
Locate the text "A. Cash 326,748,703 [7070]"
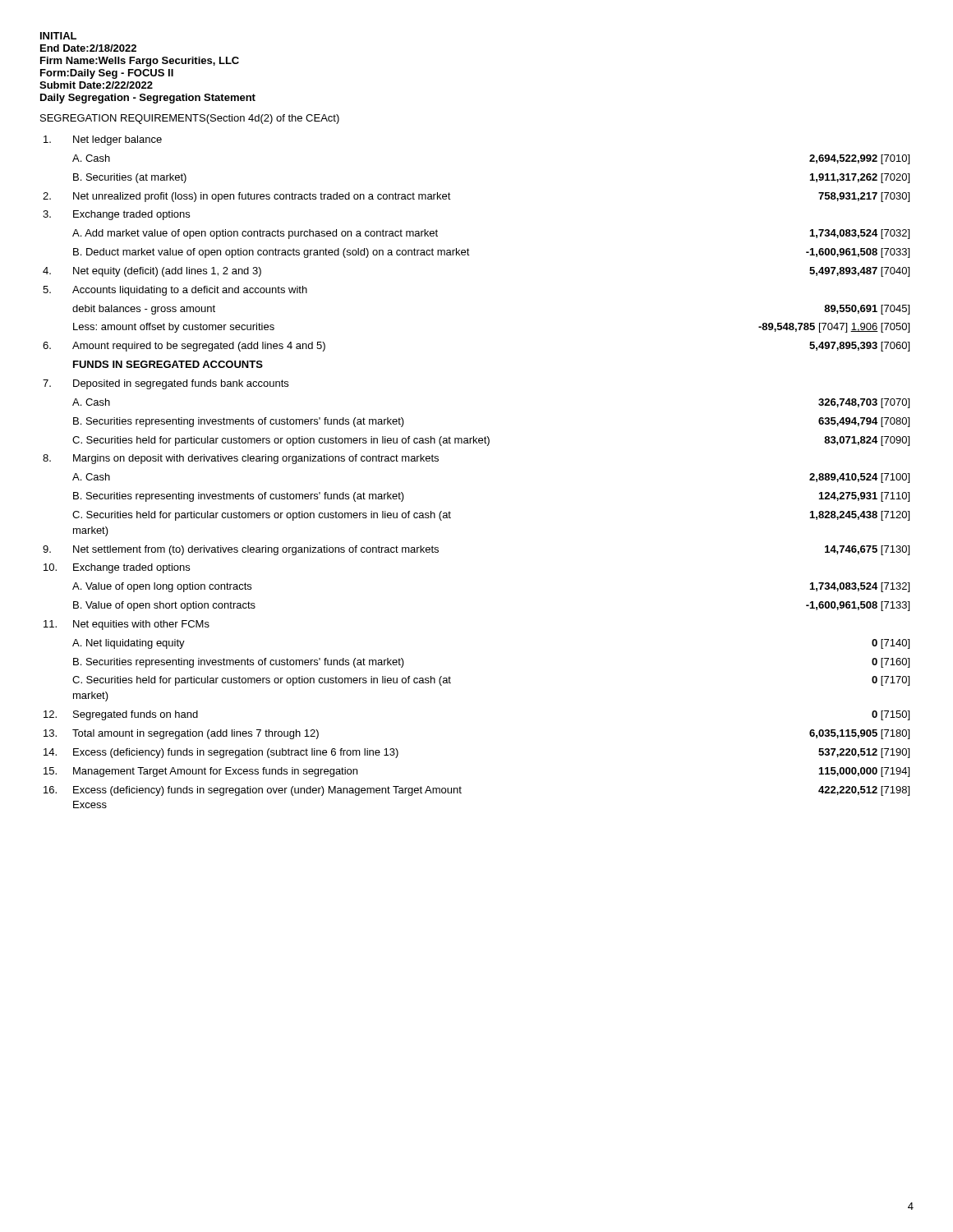[88, 405]
